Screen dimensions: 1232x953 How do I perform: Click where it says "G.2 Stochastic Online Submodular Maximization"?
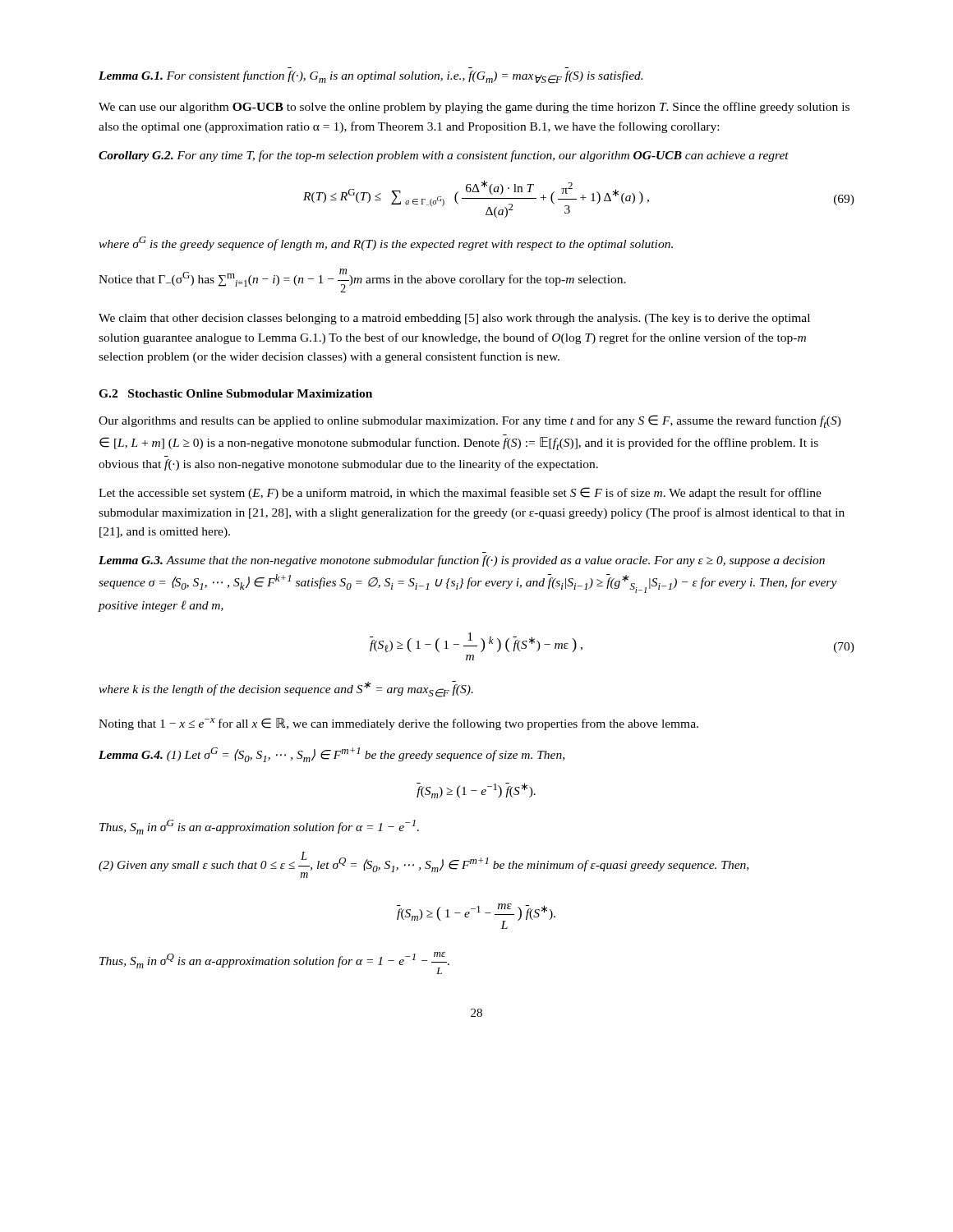236,393
